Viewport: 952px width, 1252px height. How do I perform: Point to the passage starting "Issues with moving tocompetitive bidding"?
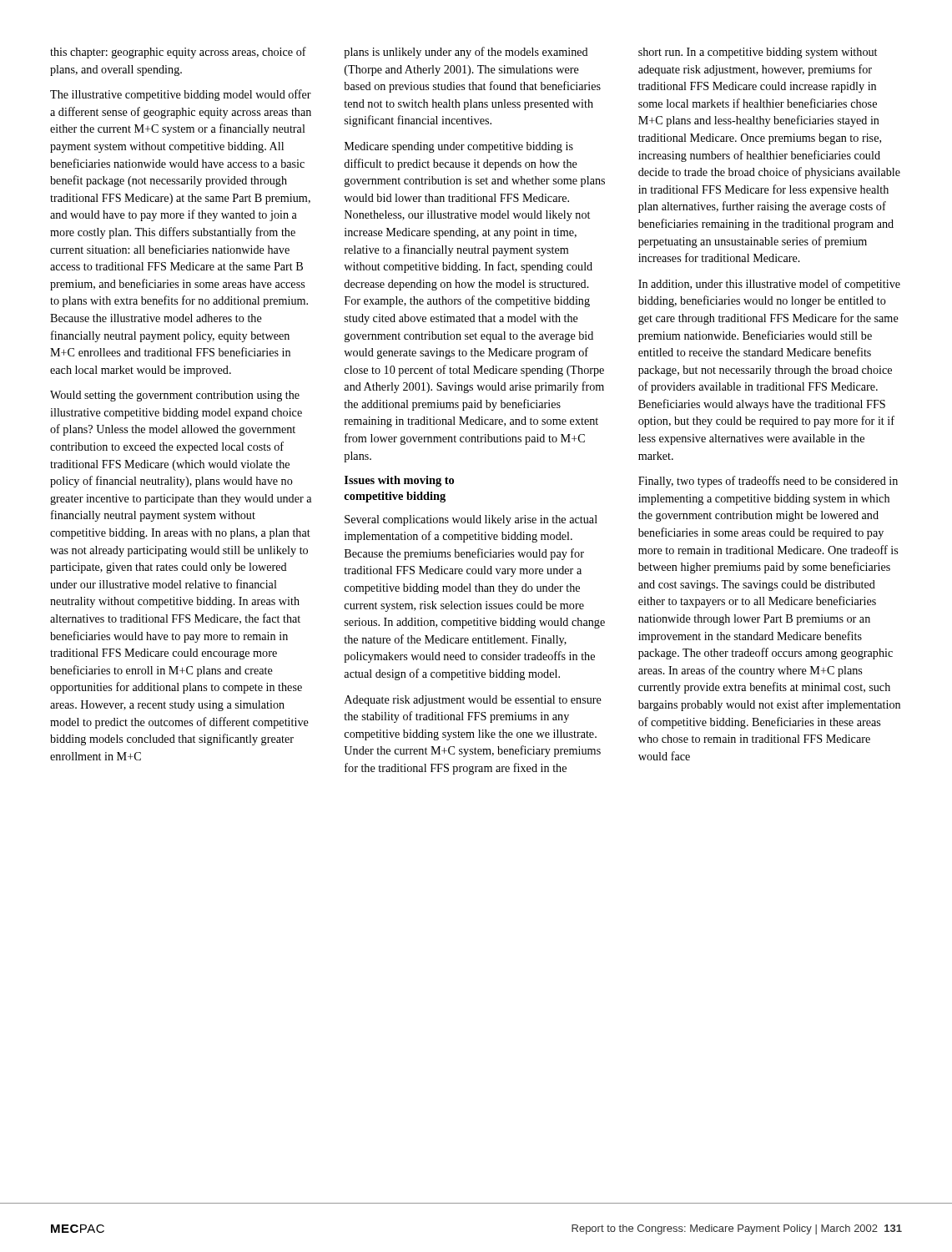pyautogui.click(x=399, y=481)
